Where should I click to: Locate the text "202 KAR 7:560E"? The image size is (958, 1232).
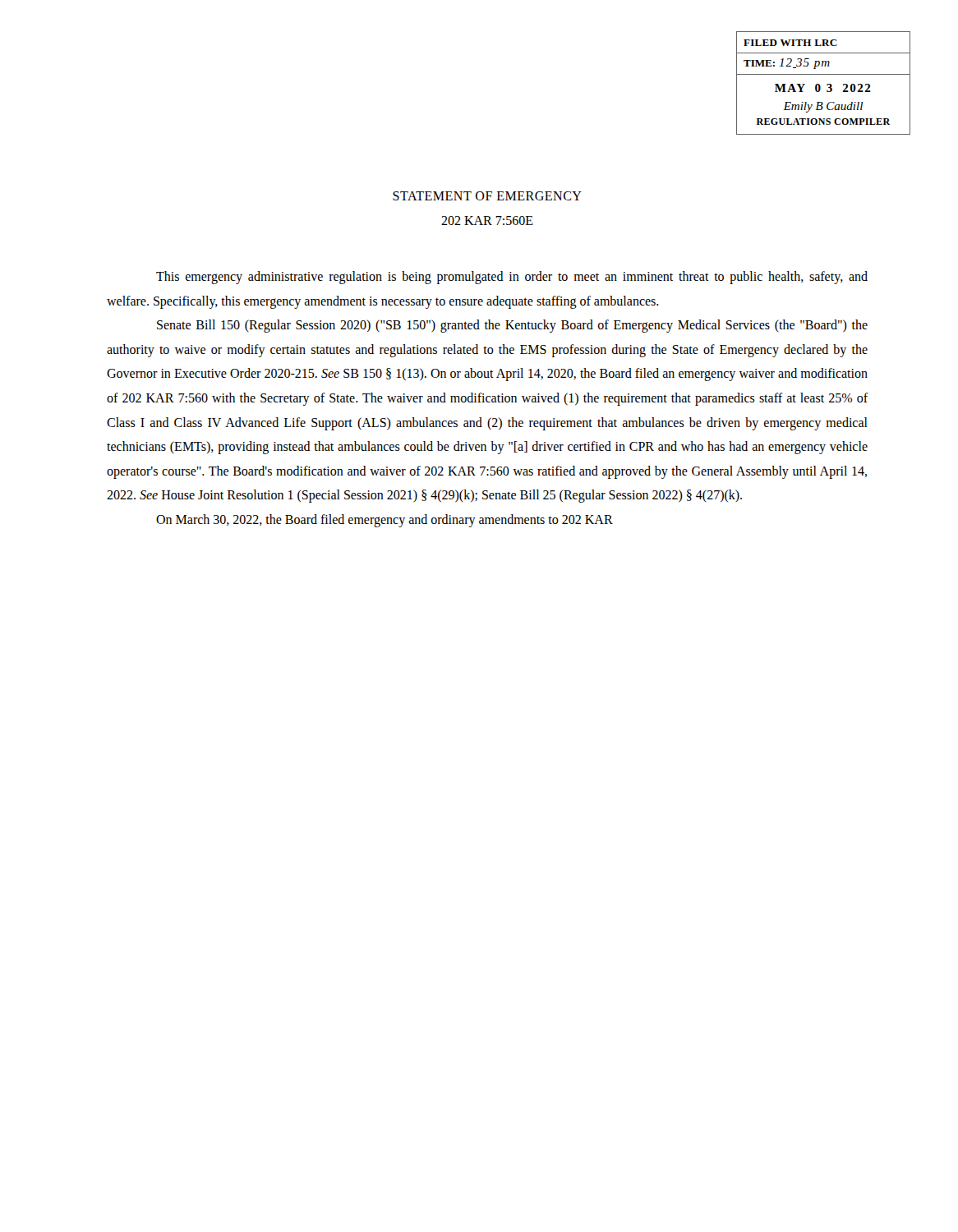487,221
